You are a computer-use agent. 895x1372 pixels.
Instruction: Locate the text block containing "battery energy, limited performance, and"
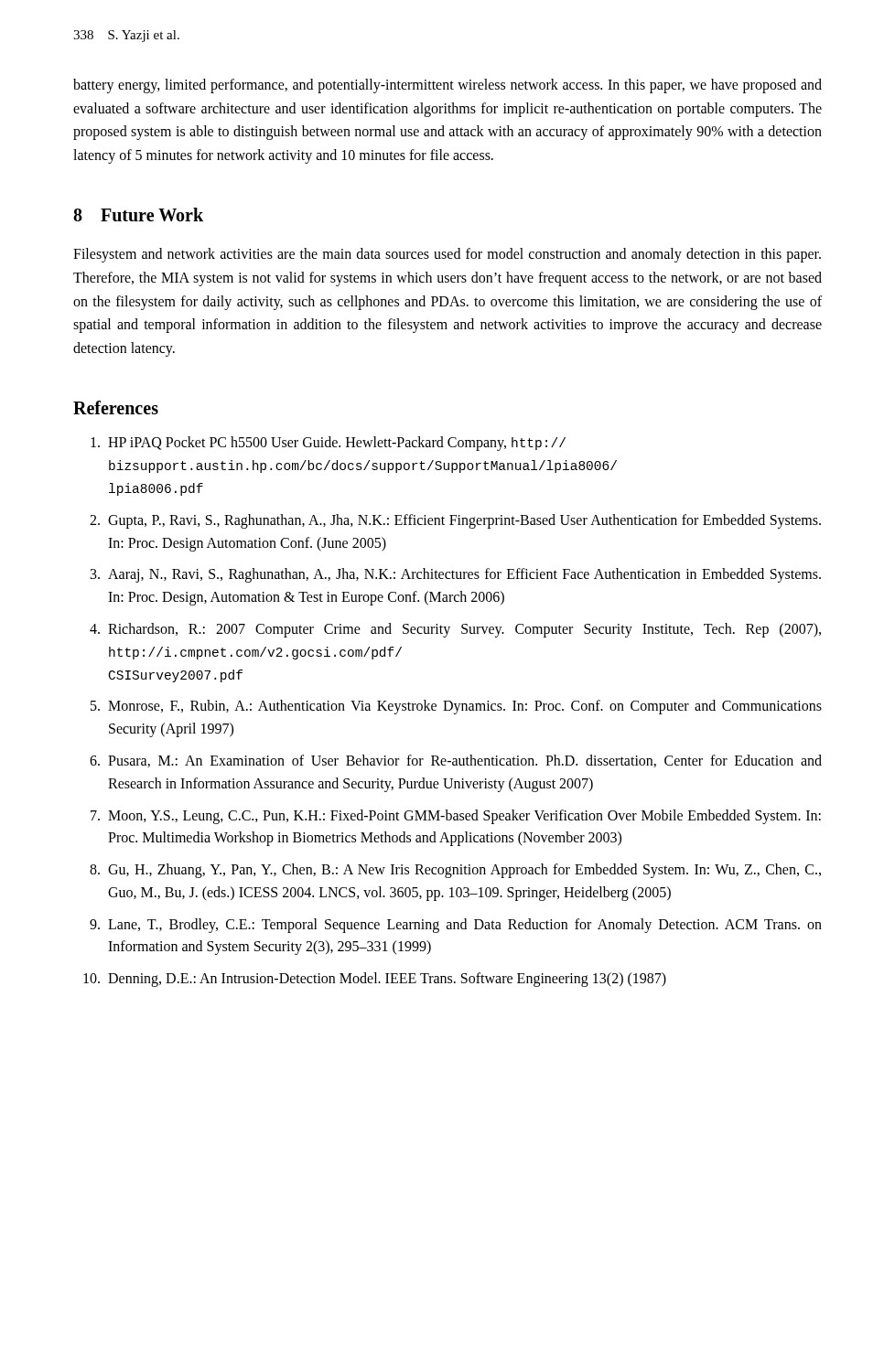click(448, 120)
